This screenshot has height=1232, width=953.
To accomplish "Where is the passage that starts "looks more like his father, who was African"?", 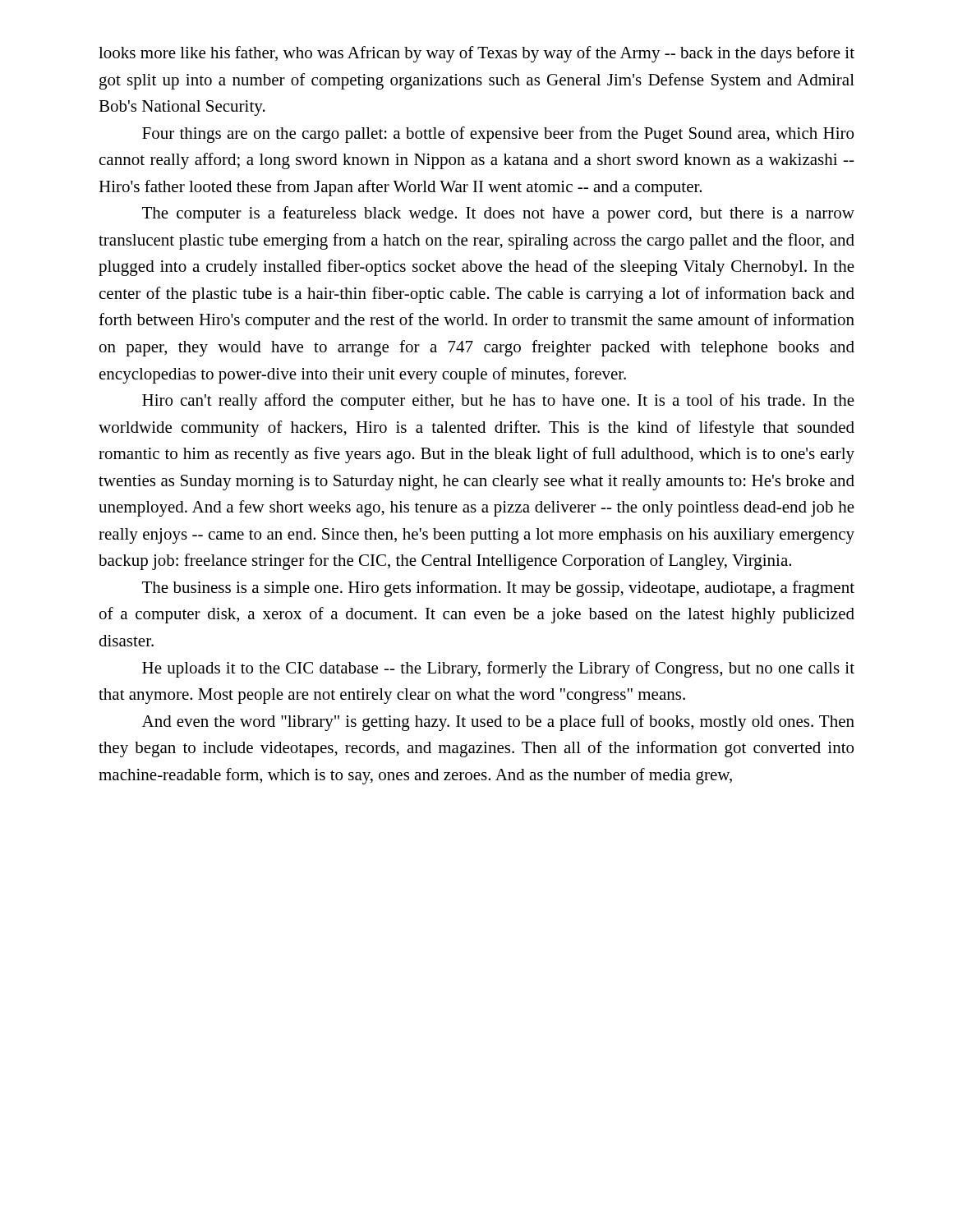I will [x=476, y=414].
